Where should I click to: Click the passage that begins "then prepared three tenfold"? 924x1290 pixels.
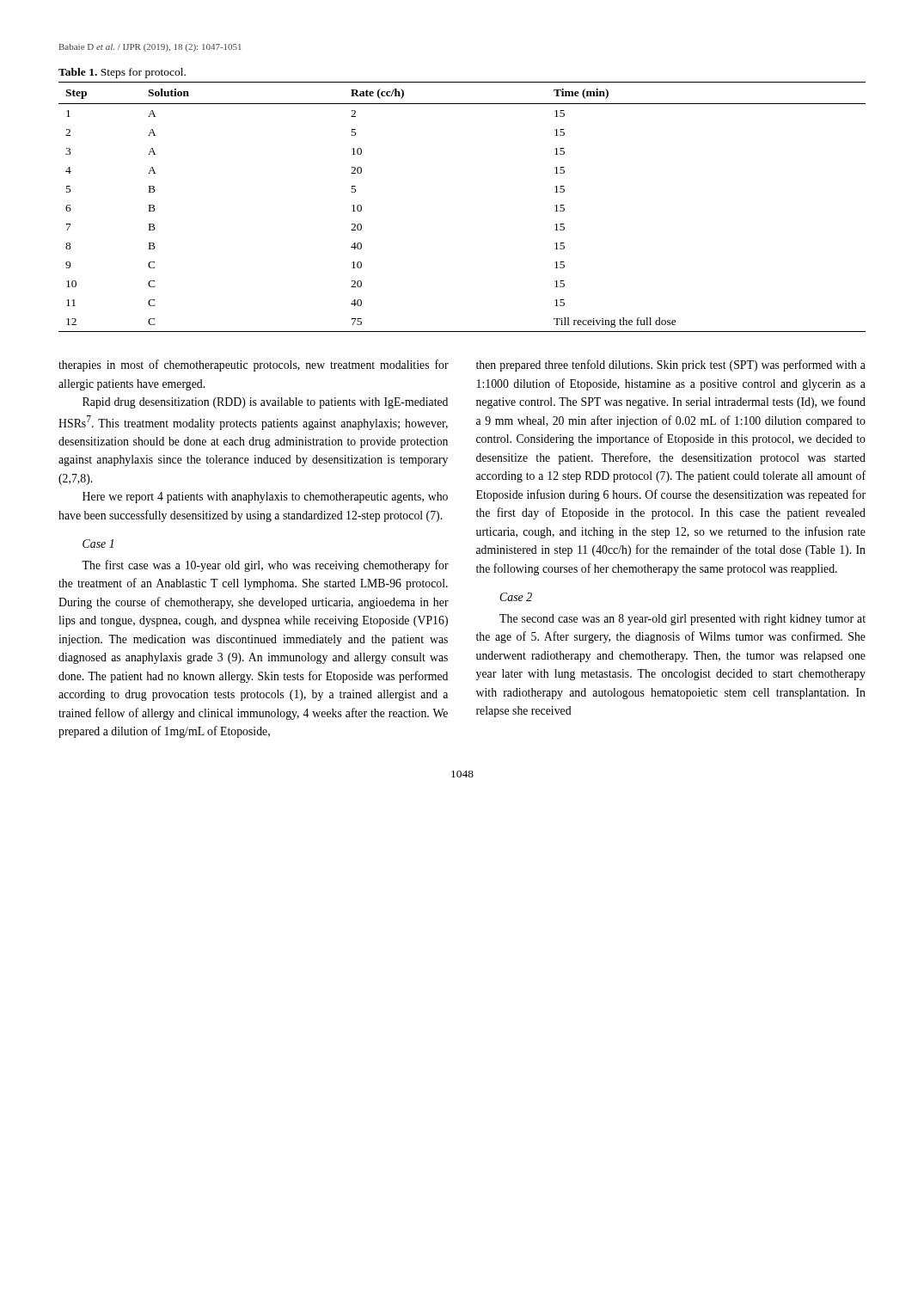(671, 467)
